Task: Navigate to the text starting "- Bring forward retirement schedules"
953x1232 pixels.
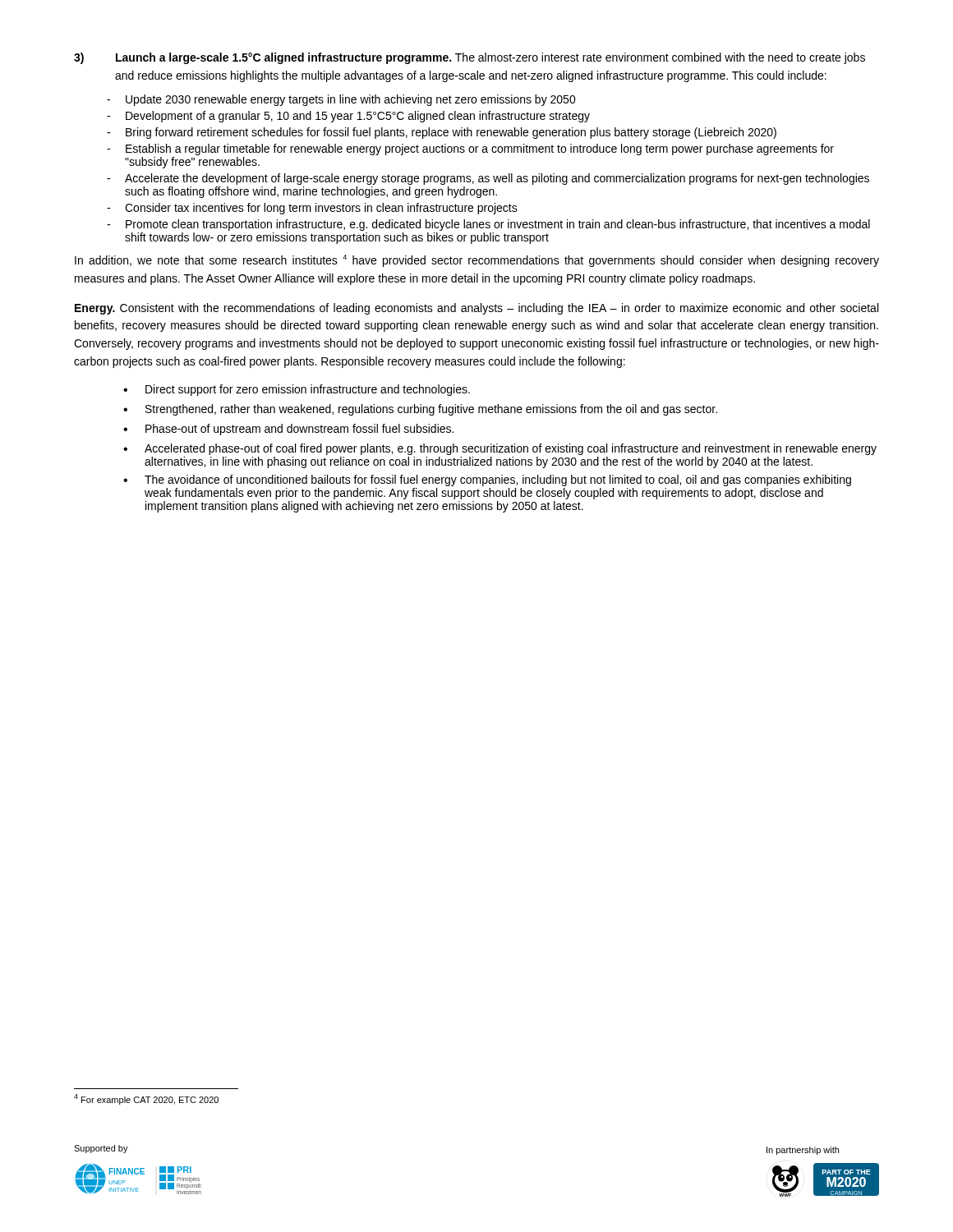Action: pyautogui.click(x=442, y=133)
